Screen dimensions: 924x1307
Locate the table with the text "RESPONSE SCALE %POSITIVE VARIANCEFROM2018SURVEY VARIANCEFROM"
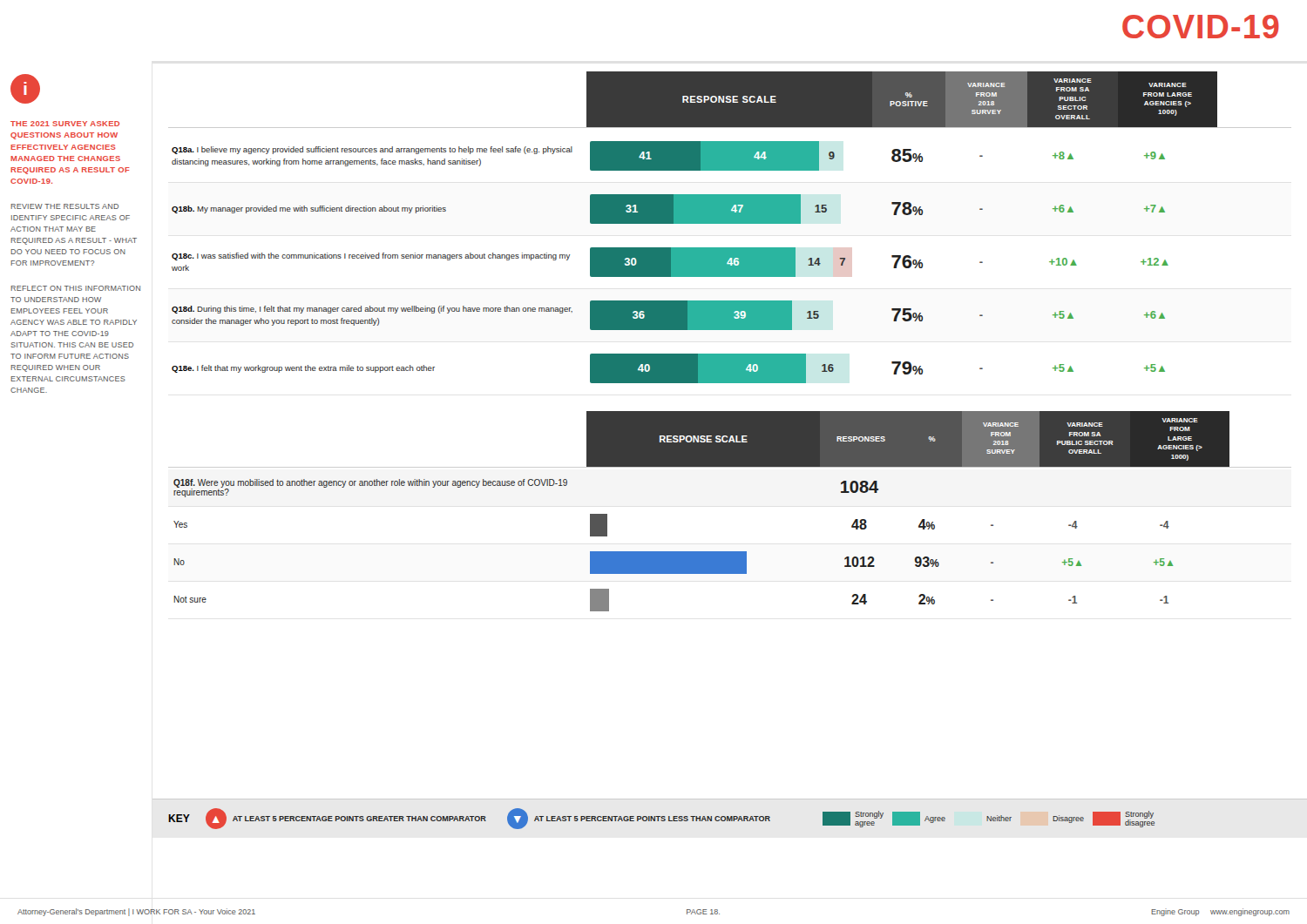pos(730,233)
